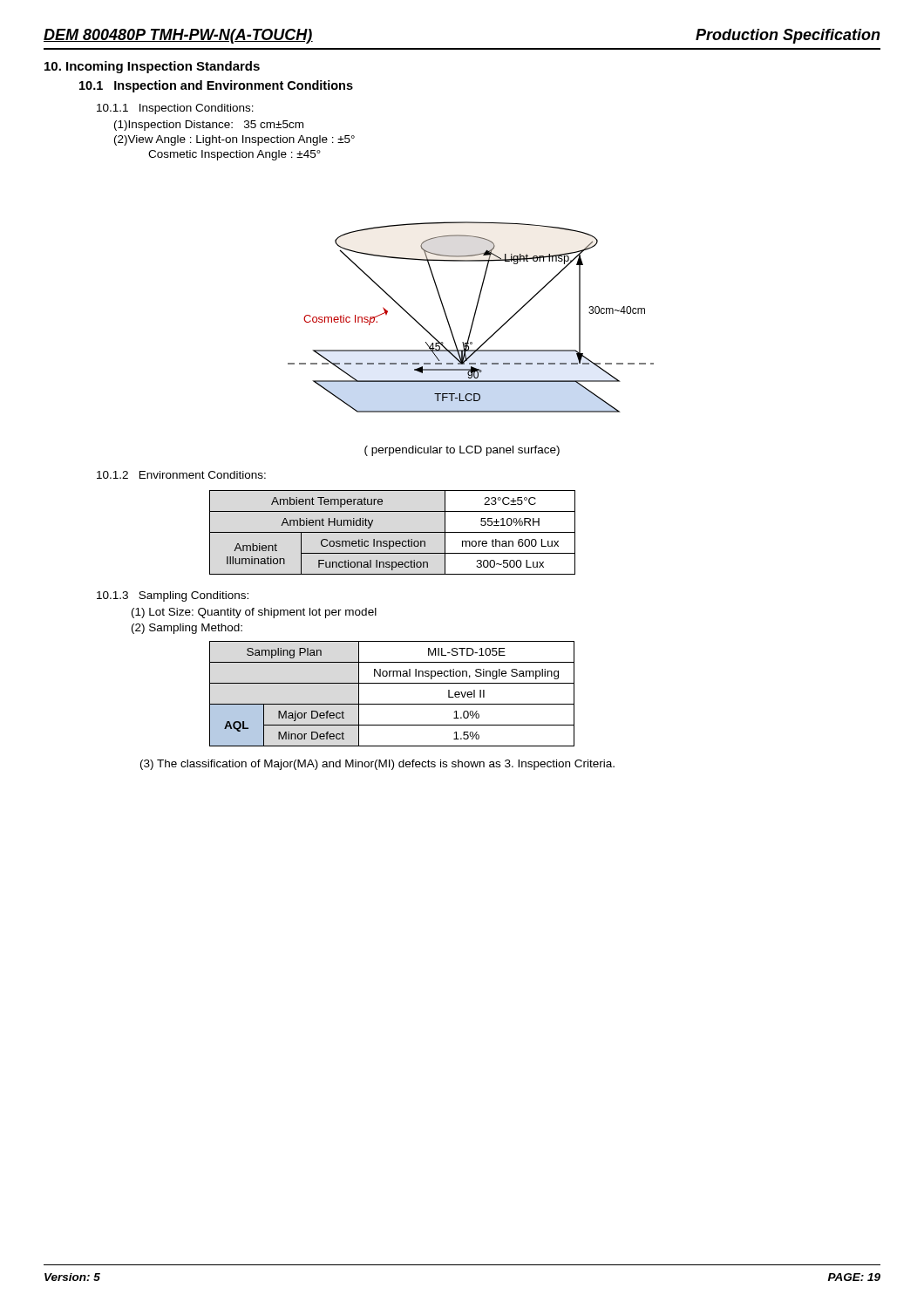924x1308 pixels.
Task: Point to the section header beginning "10.1 Inspection and Environment"
Action: pos(216,85)
